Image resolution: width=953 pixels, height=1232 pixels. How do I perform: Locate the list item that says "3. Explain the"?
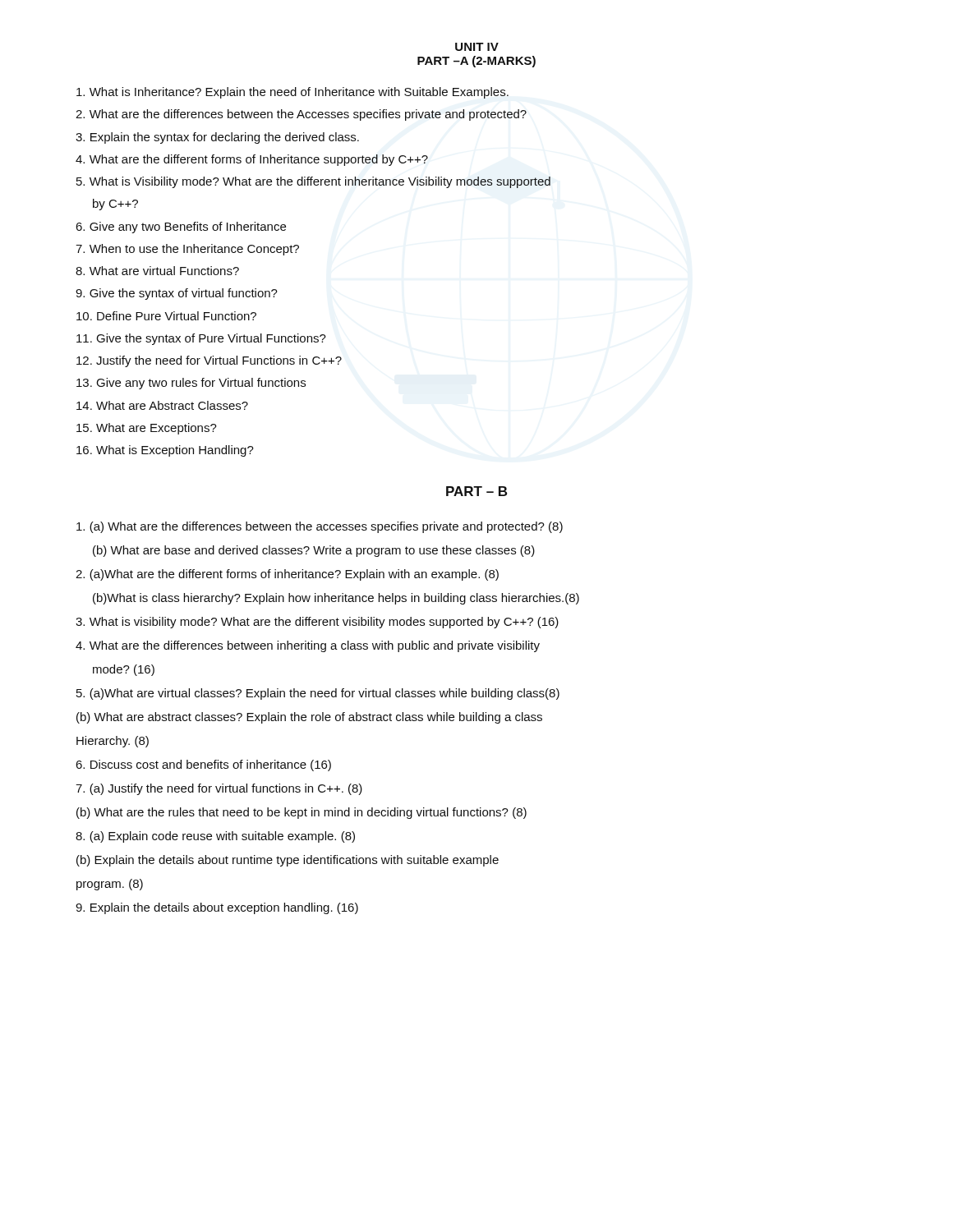pos(218,136)
